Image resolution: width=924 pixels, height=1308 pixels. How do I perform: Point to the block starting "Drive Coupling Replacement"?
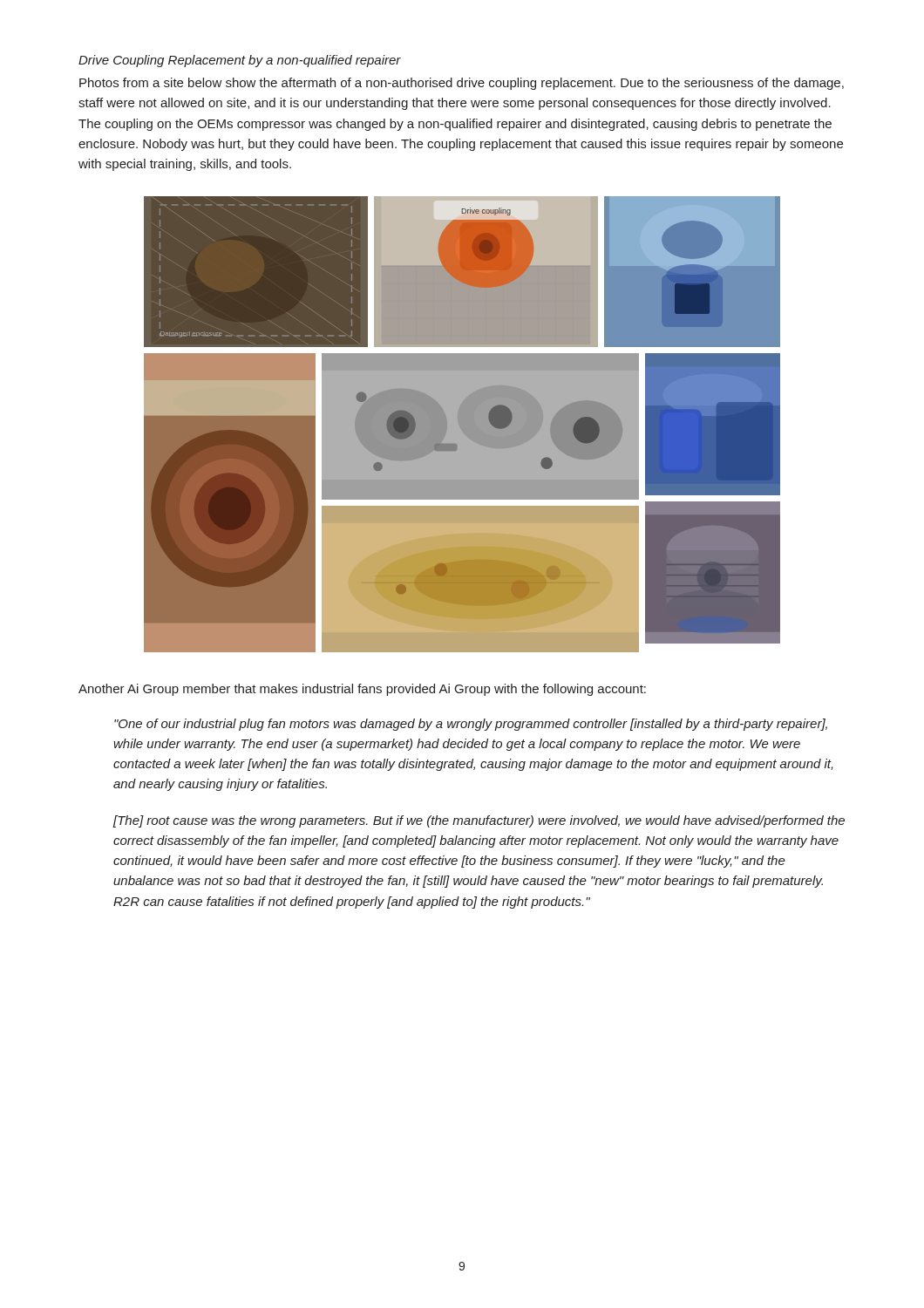pos(239,60)
